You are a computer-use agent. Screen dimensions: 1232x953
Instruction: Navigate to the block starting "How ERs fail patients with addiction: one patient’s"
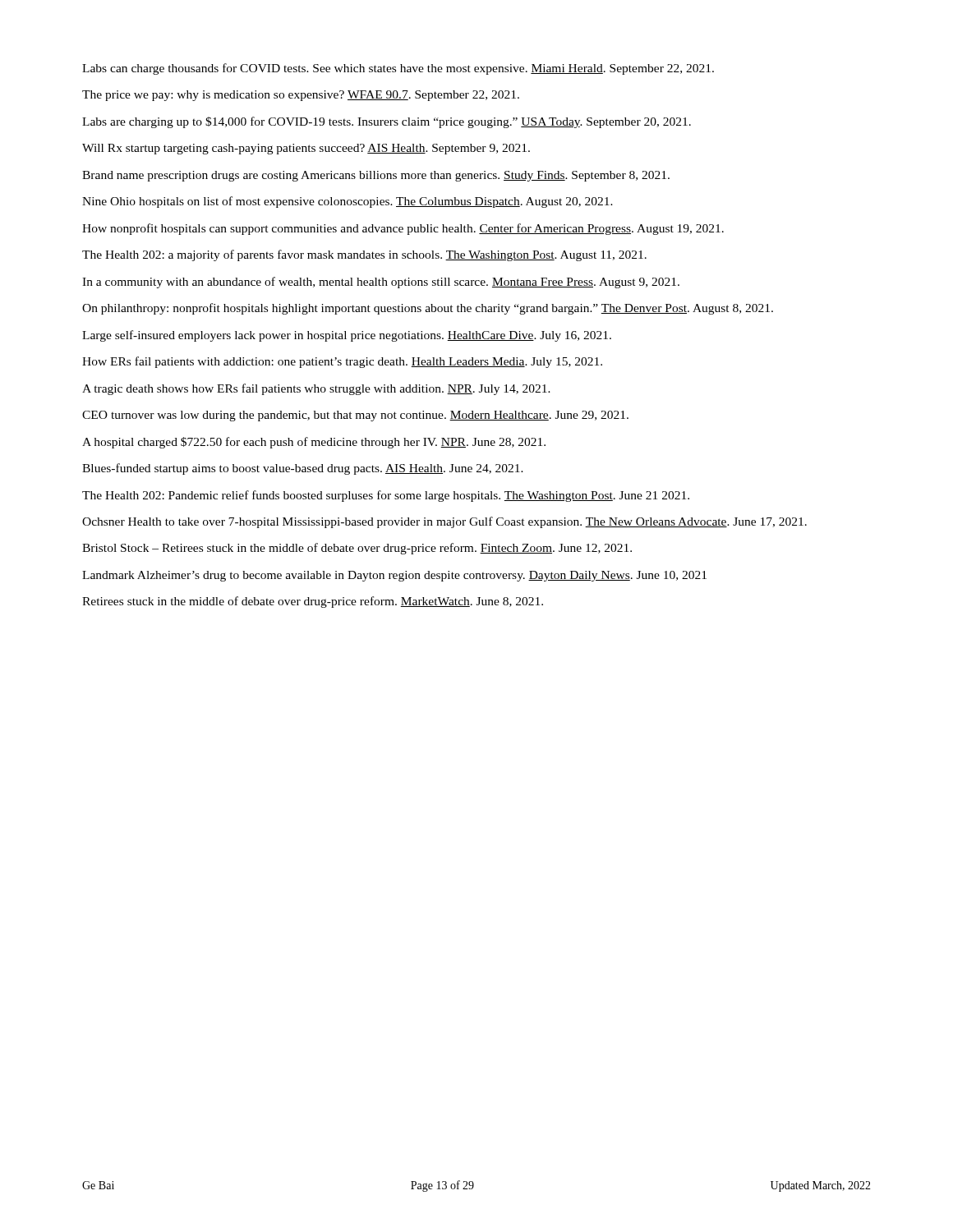pyautogui.click(x=343, y=361)
